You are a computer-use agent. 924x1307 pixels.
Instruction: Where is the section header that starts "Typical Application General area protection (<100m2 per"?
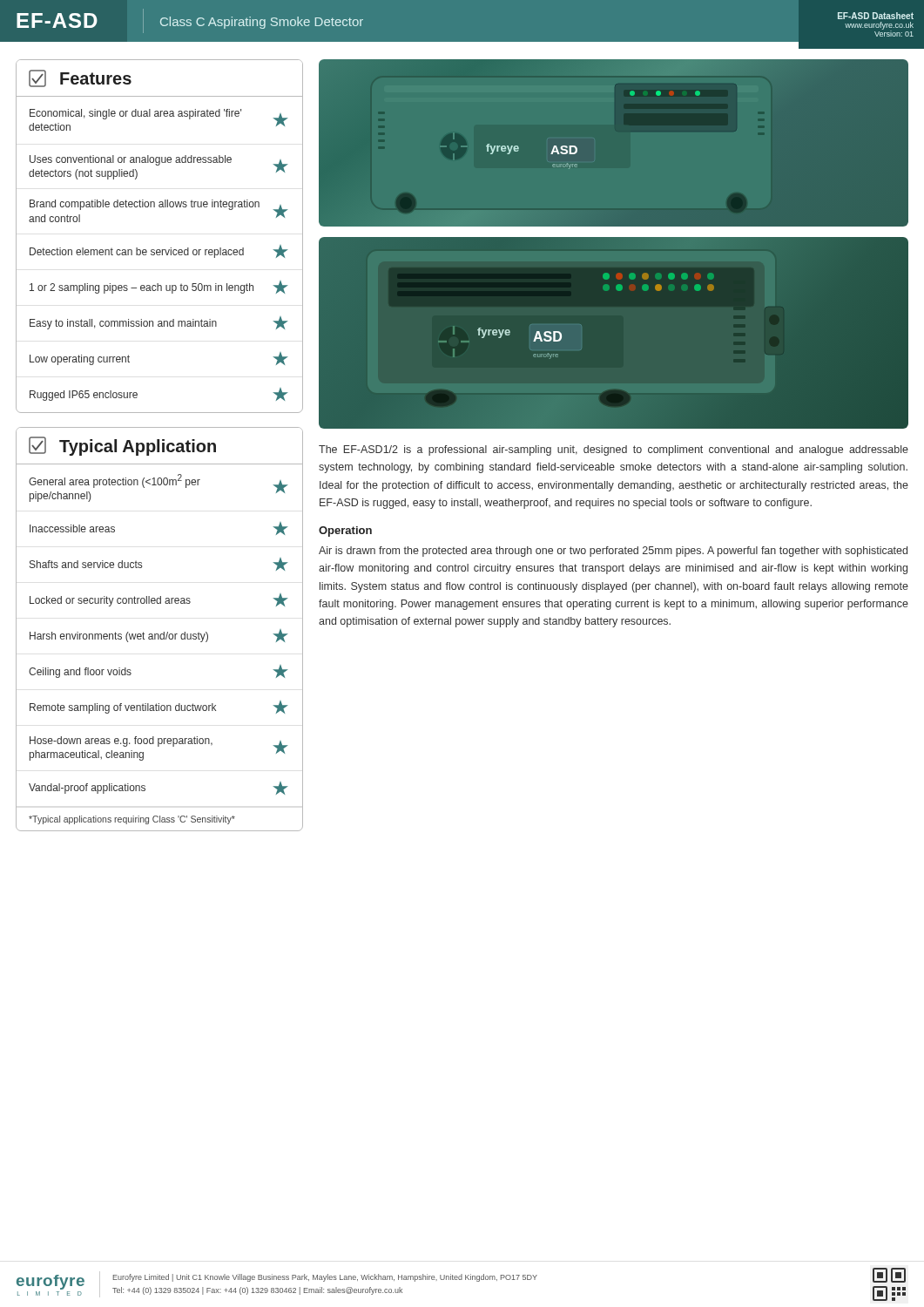pyautogui.click(x=159, y=629)
